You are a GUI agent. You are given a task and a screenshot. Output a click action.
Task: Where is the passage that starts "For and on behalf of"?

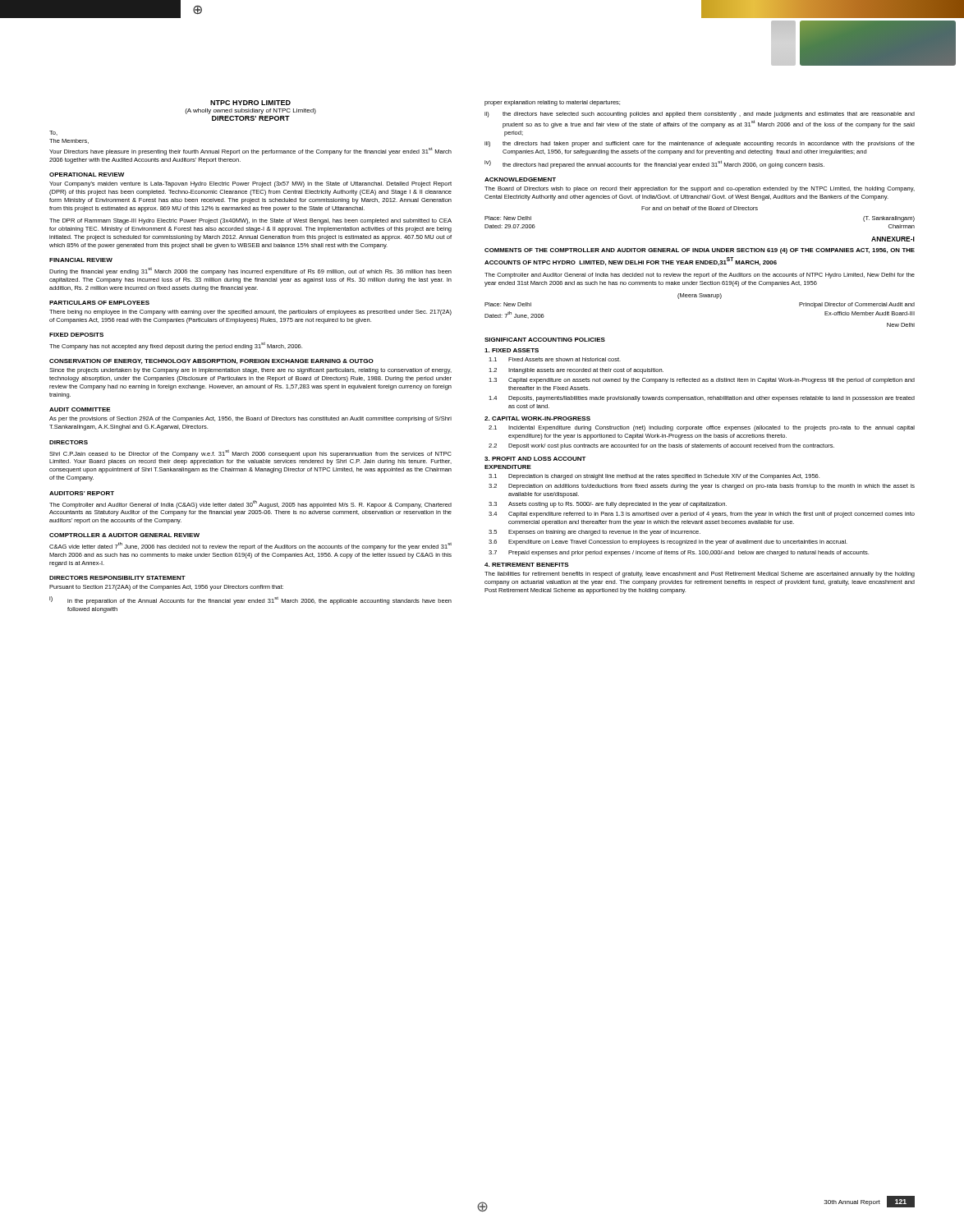700,208
